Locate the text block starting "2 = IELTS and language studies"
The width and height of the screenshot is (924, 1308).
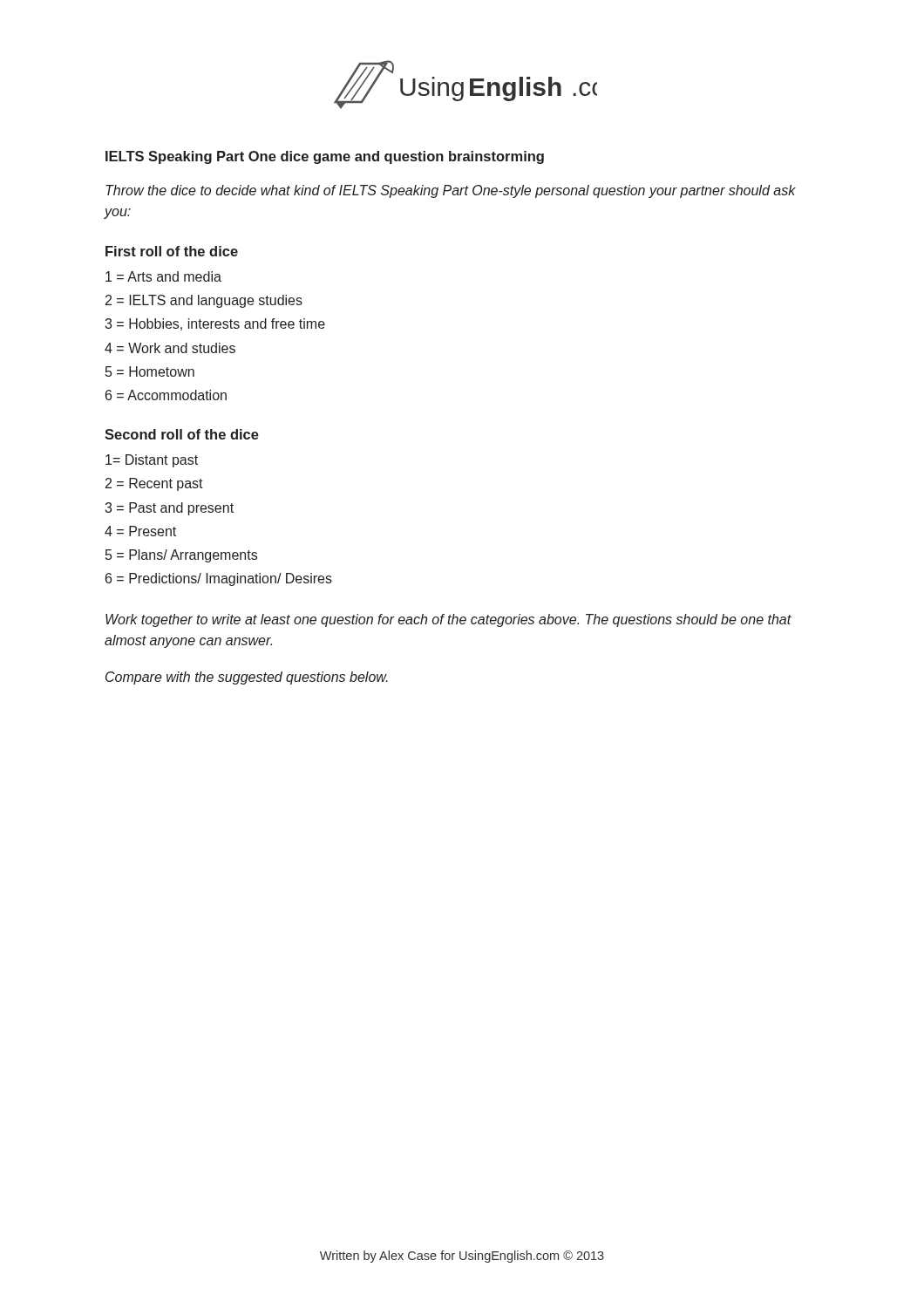[204, 301]
